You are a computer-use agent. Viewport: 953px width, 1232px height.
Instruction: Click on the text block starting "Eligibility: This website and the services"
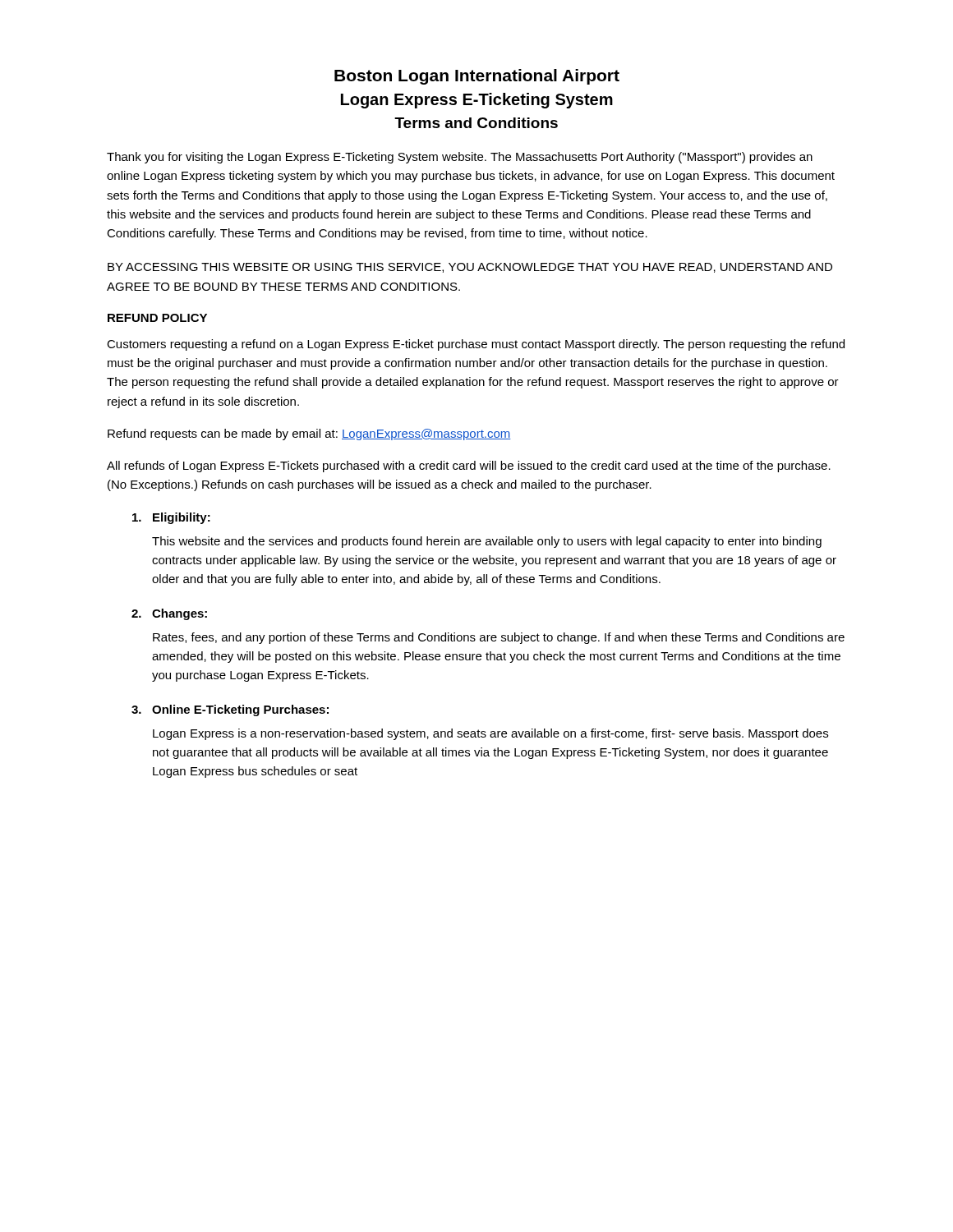(x=476, y=548)
